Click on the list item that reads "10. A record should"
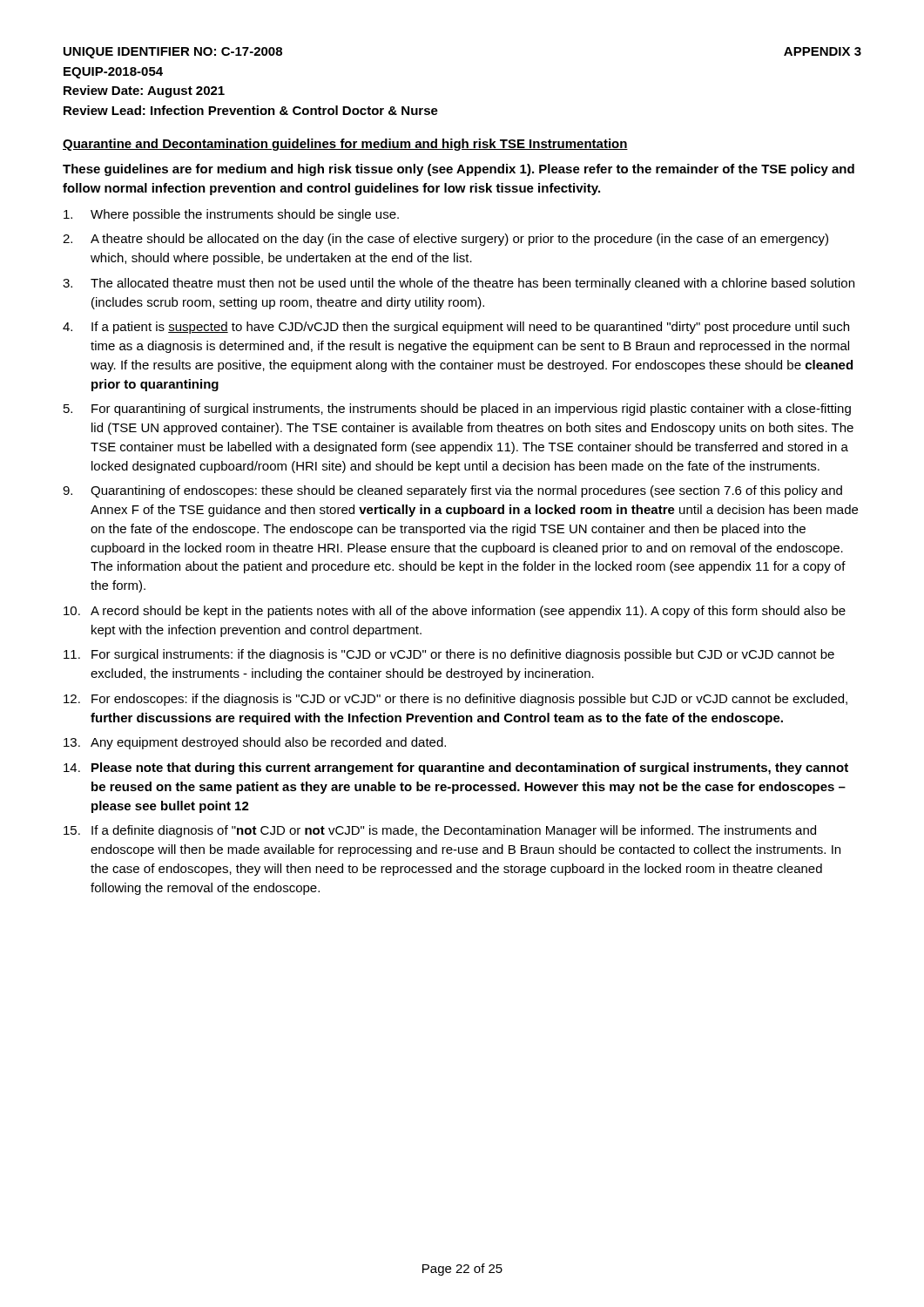 click(x=462, y=620)
